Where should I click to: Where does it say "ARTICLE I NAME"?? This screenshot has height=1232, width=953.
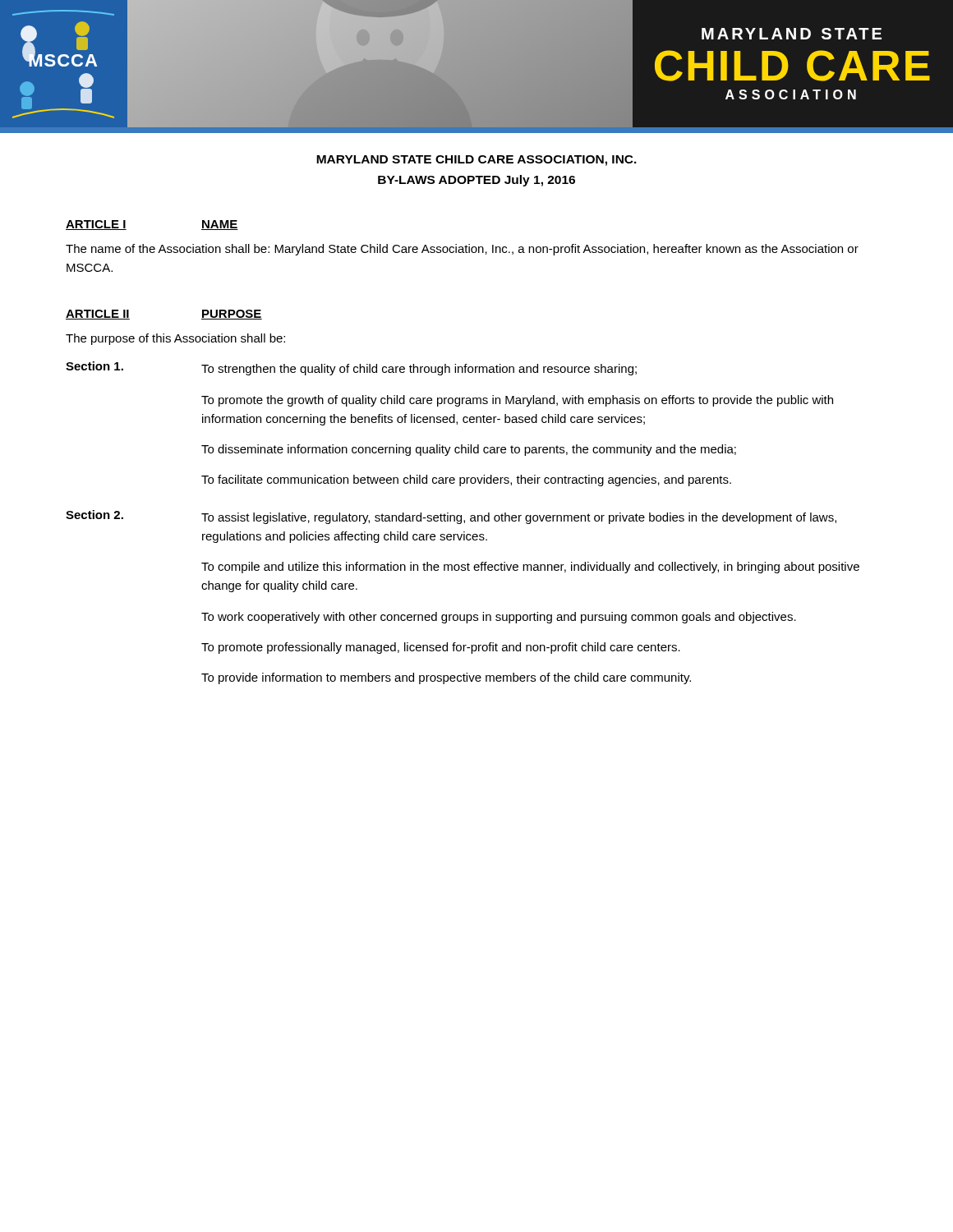96,225
